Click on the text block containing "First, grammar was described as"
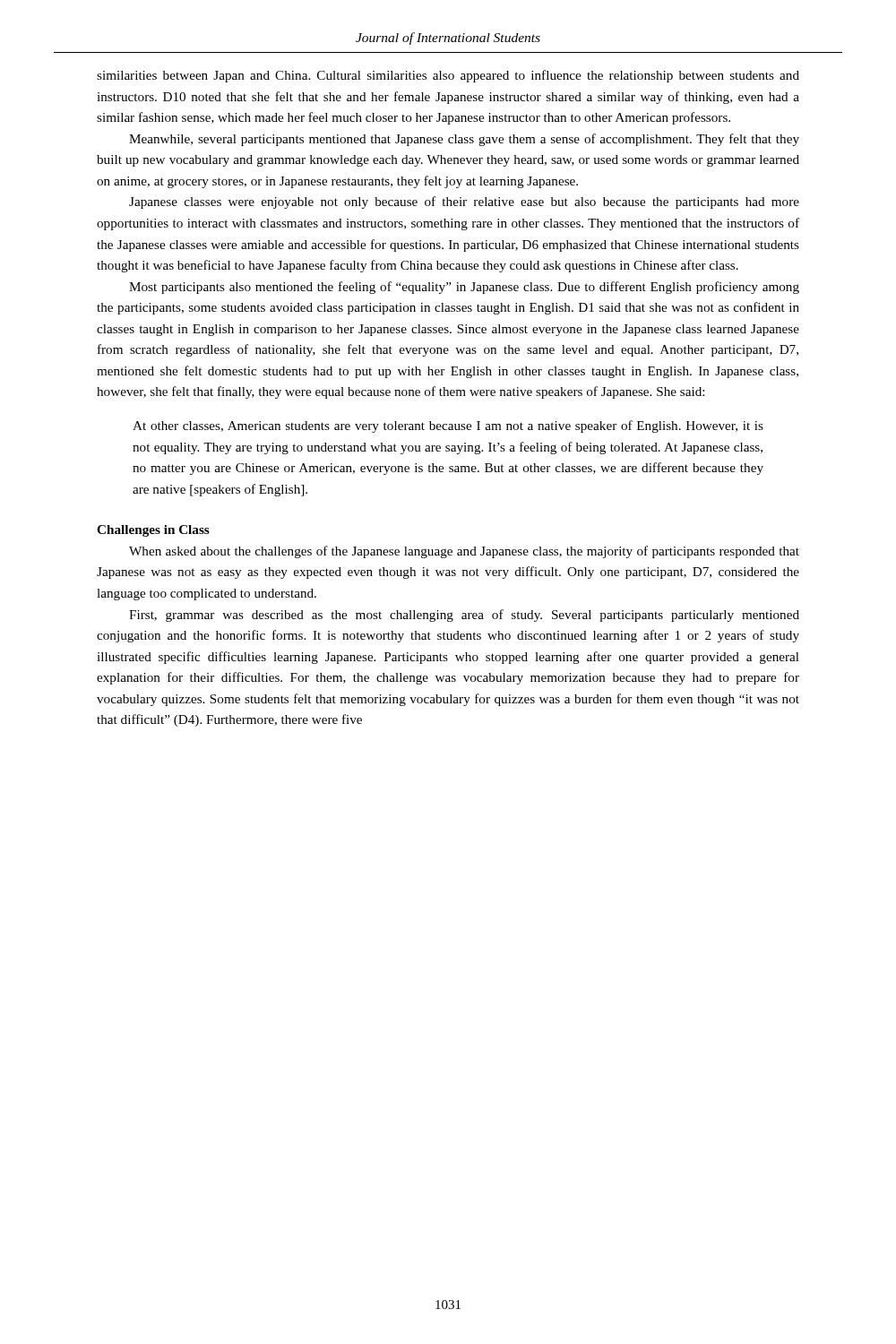 tap(448, 667)
